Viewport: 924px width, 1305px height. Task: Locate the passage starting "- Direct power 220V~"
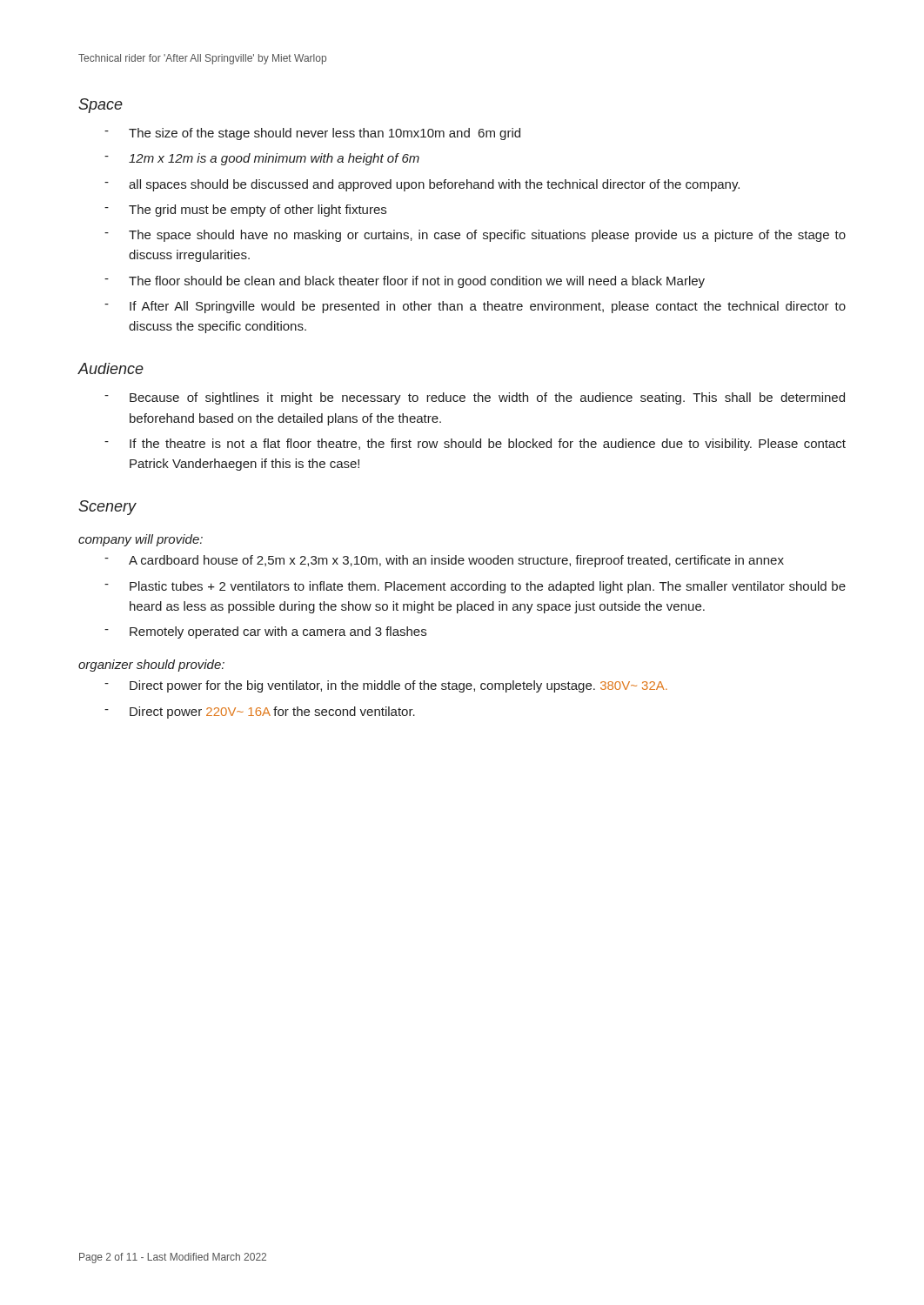[260, 713]
